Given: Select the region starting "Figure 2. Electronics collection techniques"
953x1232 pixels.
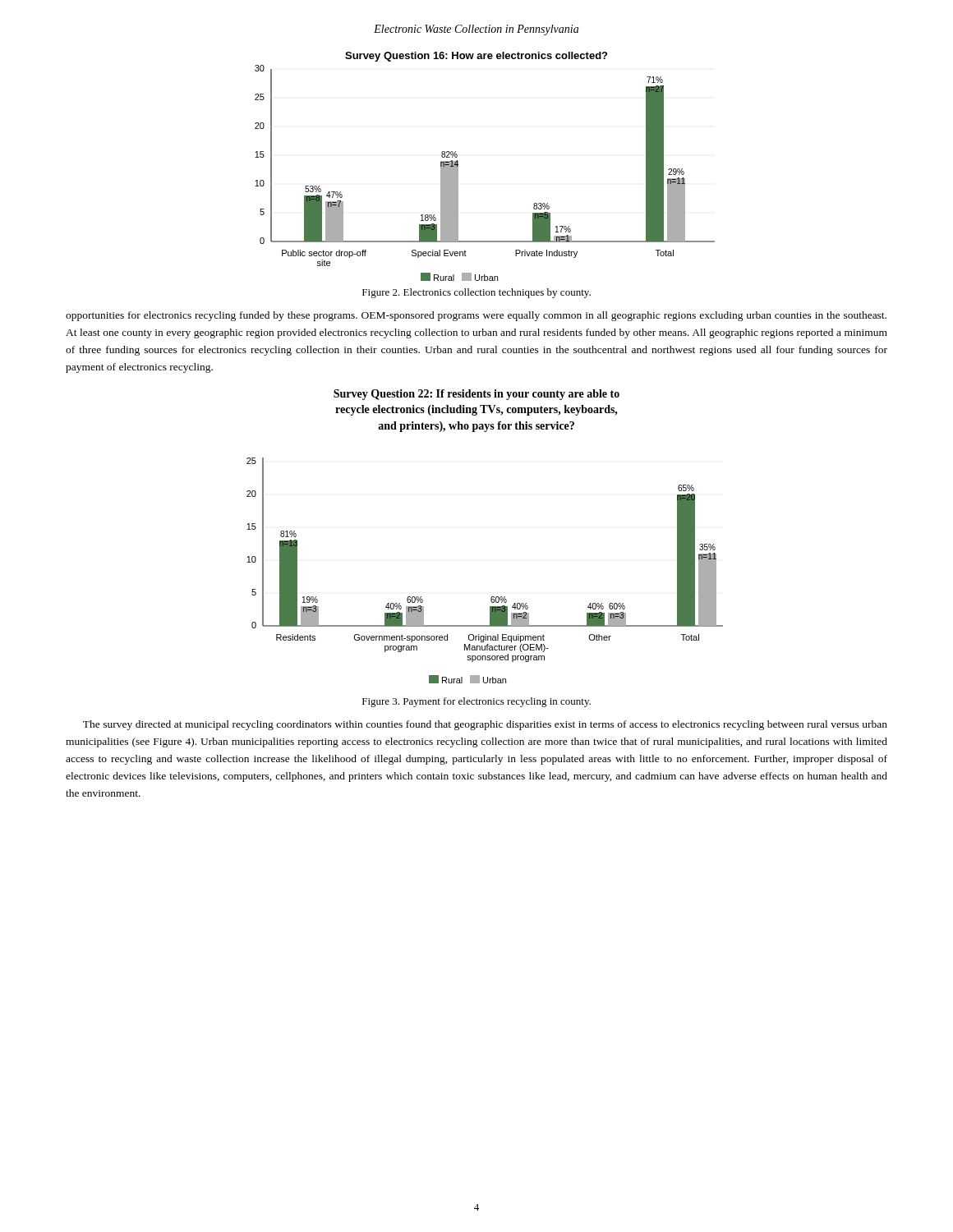Looking at the screenshot, I should [x=476, y=292].
